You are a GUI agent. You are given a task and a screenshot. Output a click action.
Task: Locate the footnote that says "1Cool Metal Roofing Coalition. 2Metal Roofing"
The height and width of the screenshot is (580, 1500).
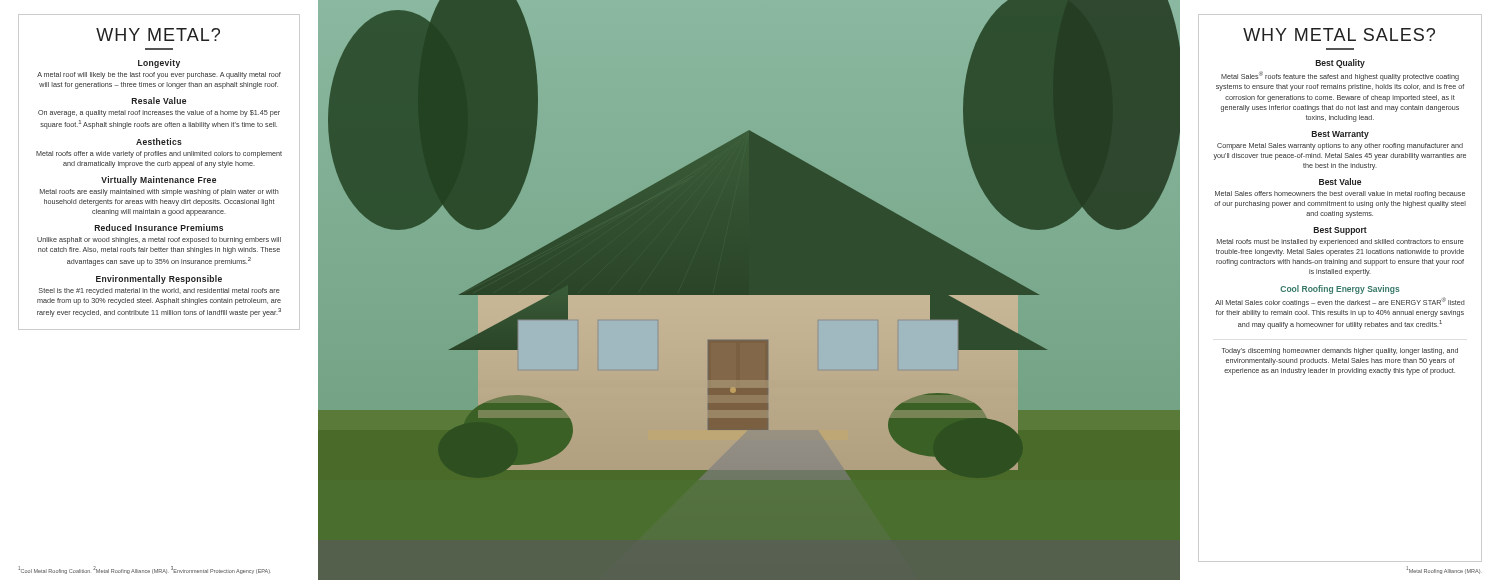(145, 570)
